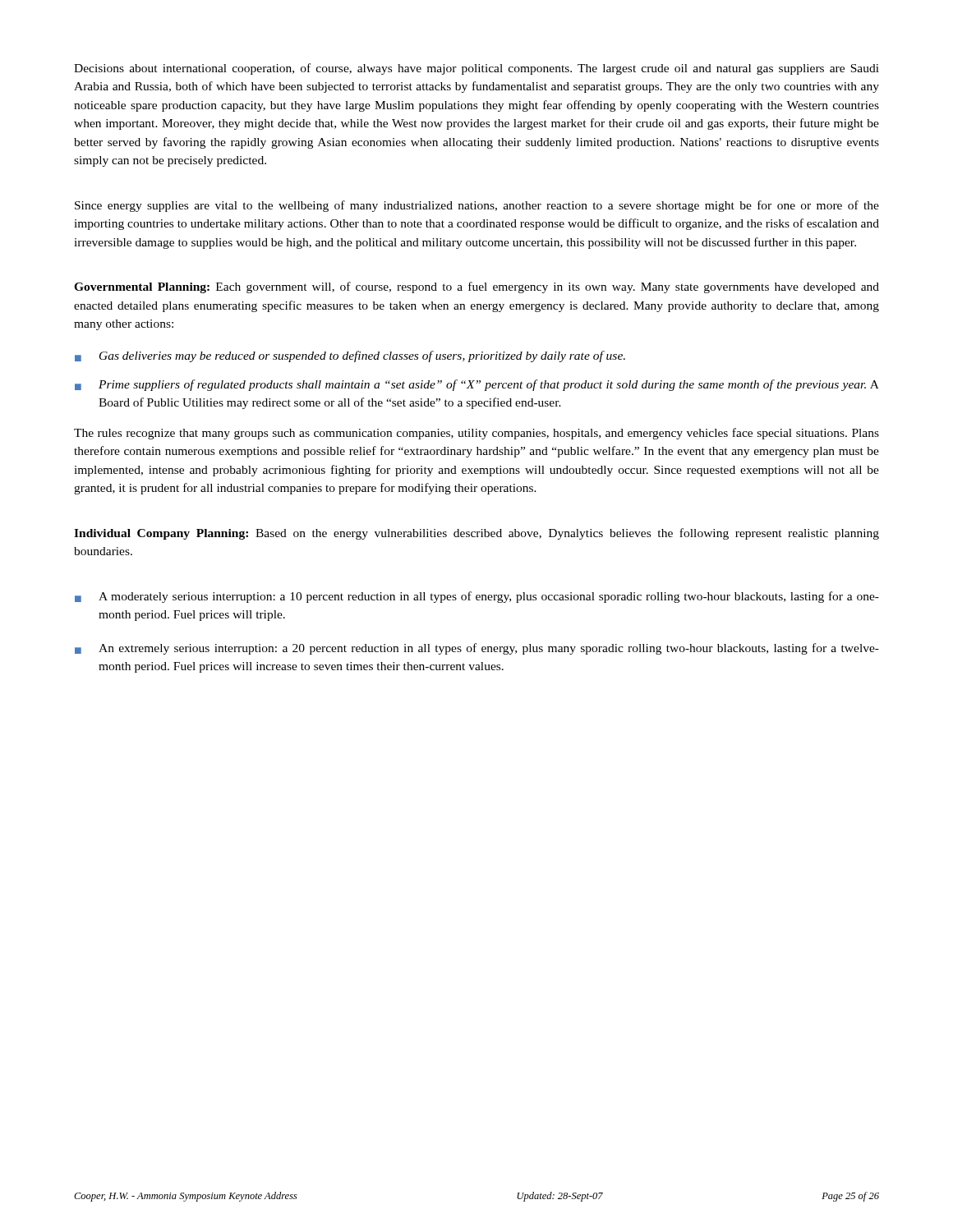Where is the passage that starts "Individual Company Planning: Based on the energy vulnerabilities"?
Viewport: 953px width, 1232px height.
476,542
